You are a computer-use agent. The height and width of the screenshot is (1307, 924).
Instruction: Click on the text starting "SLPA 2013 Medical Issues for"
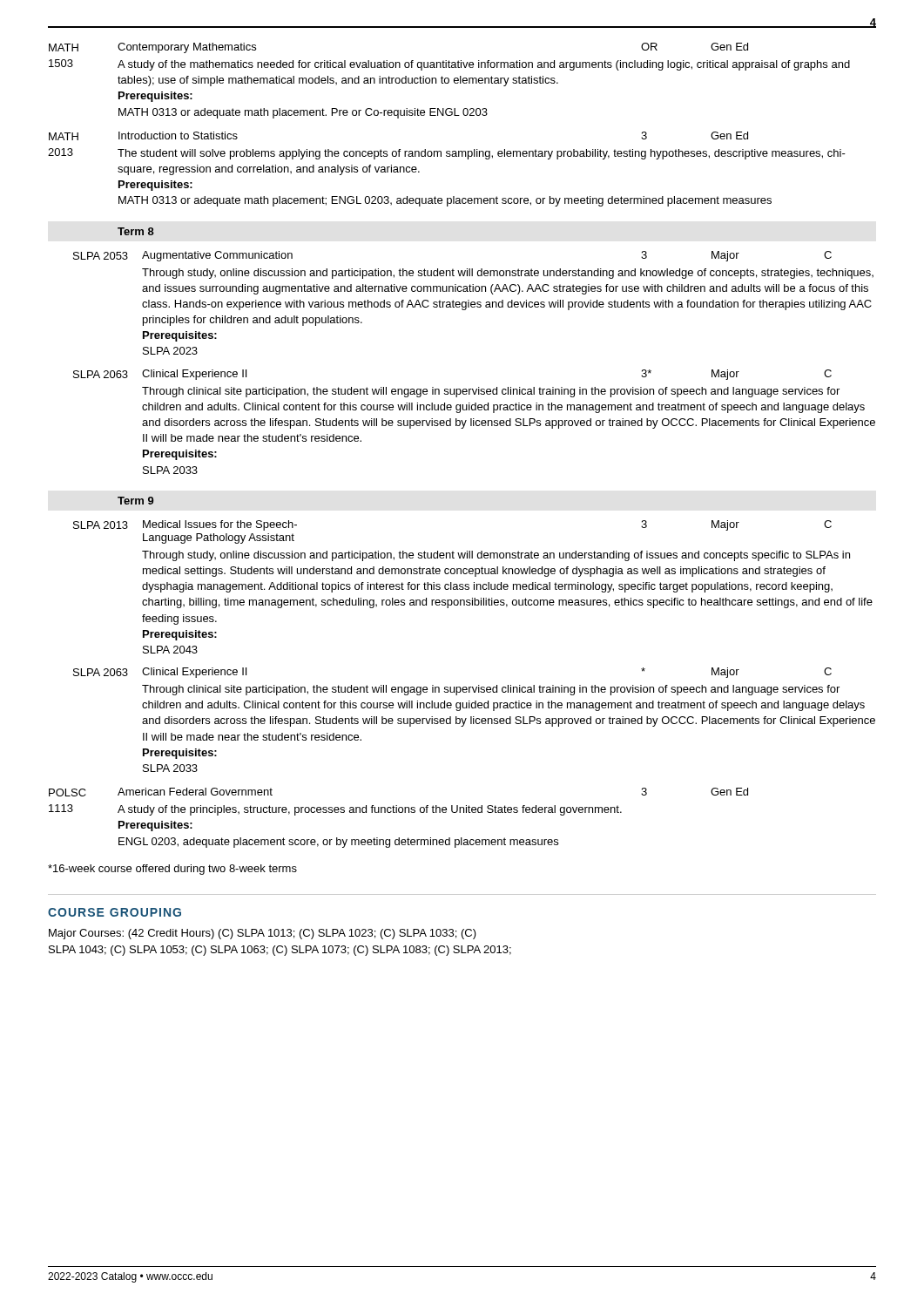[x=462, y=588]
